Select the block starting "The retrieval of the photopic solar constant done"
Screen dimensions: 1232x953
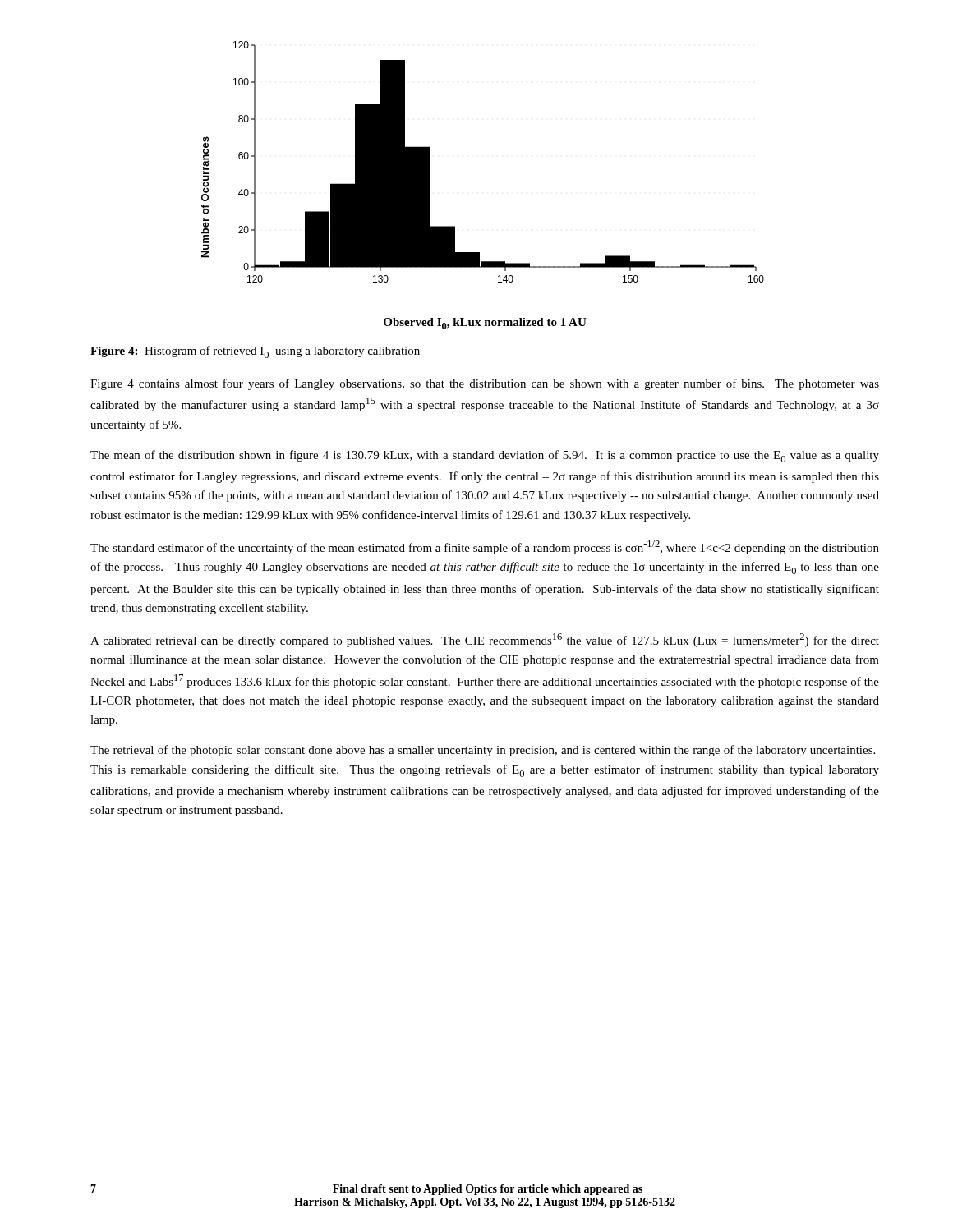pos(485,780)
